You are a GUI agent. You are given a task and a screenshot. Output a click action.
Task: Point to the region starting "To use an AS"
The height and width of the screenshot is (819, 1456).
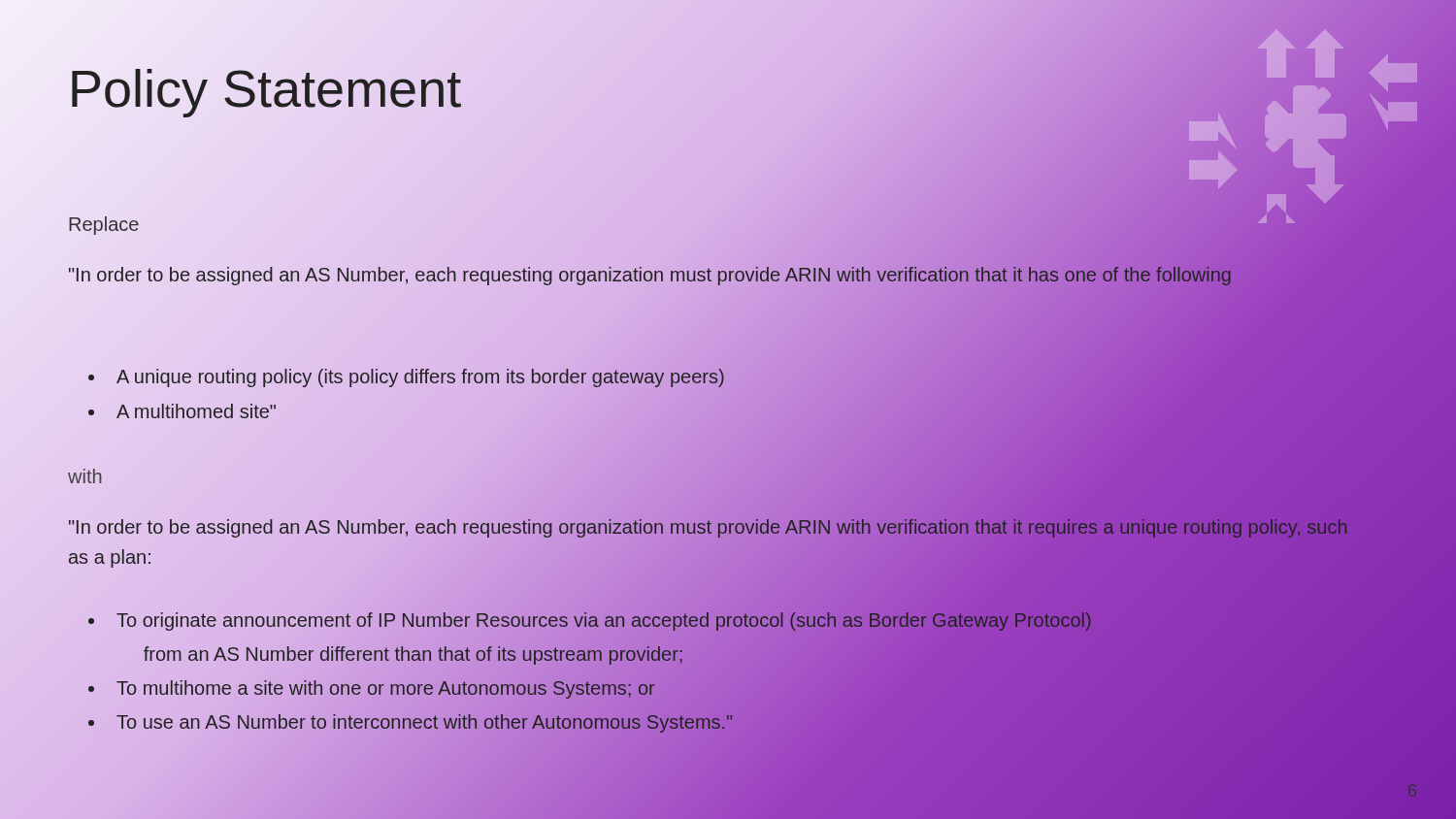425,722
